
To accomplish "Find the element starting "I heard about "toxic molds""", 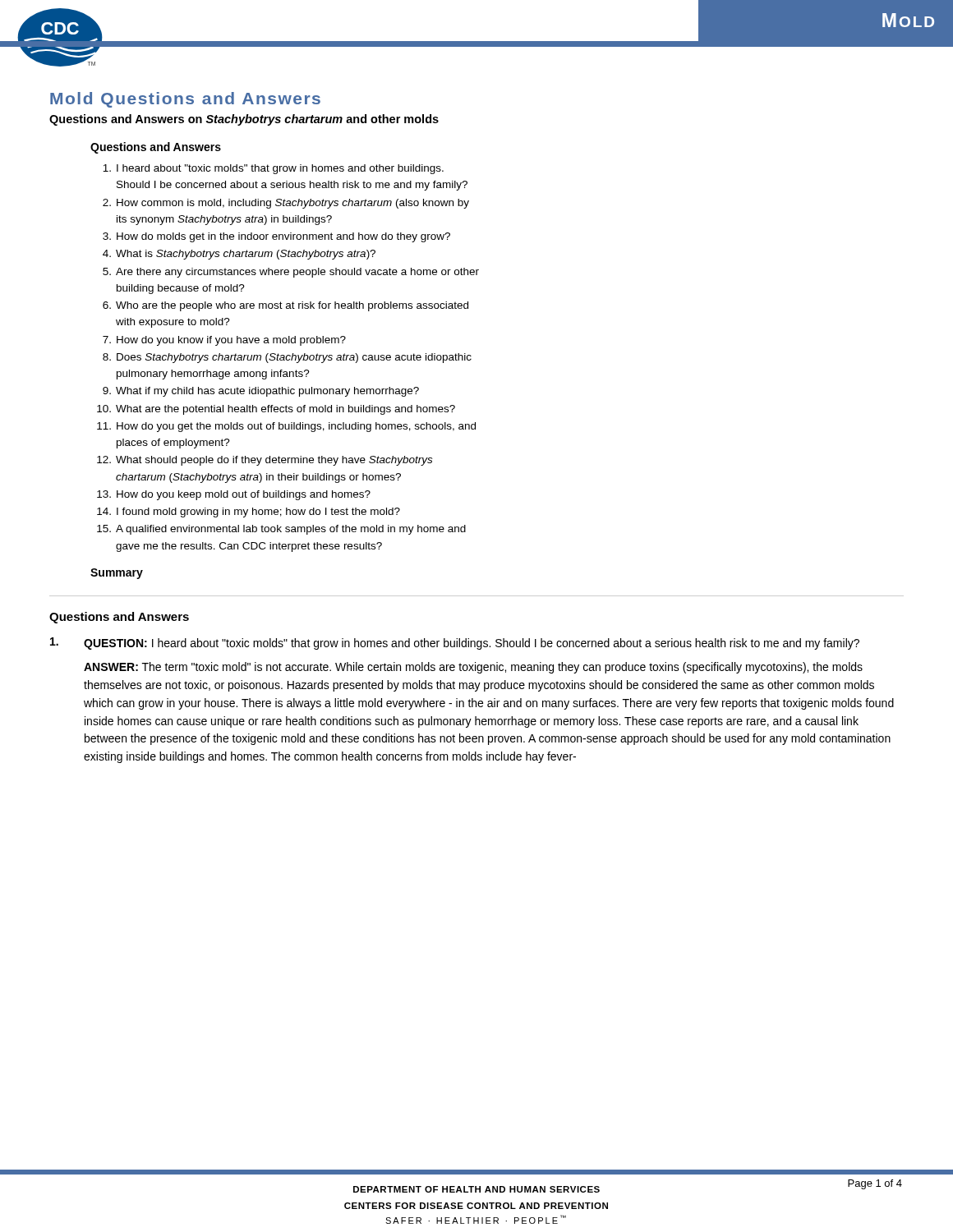I will tap(279, 177).
